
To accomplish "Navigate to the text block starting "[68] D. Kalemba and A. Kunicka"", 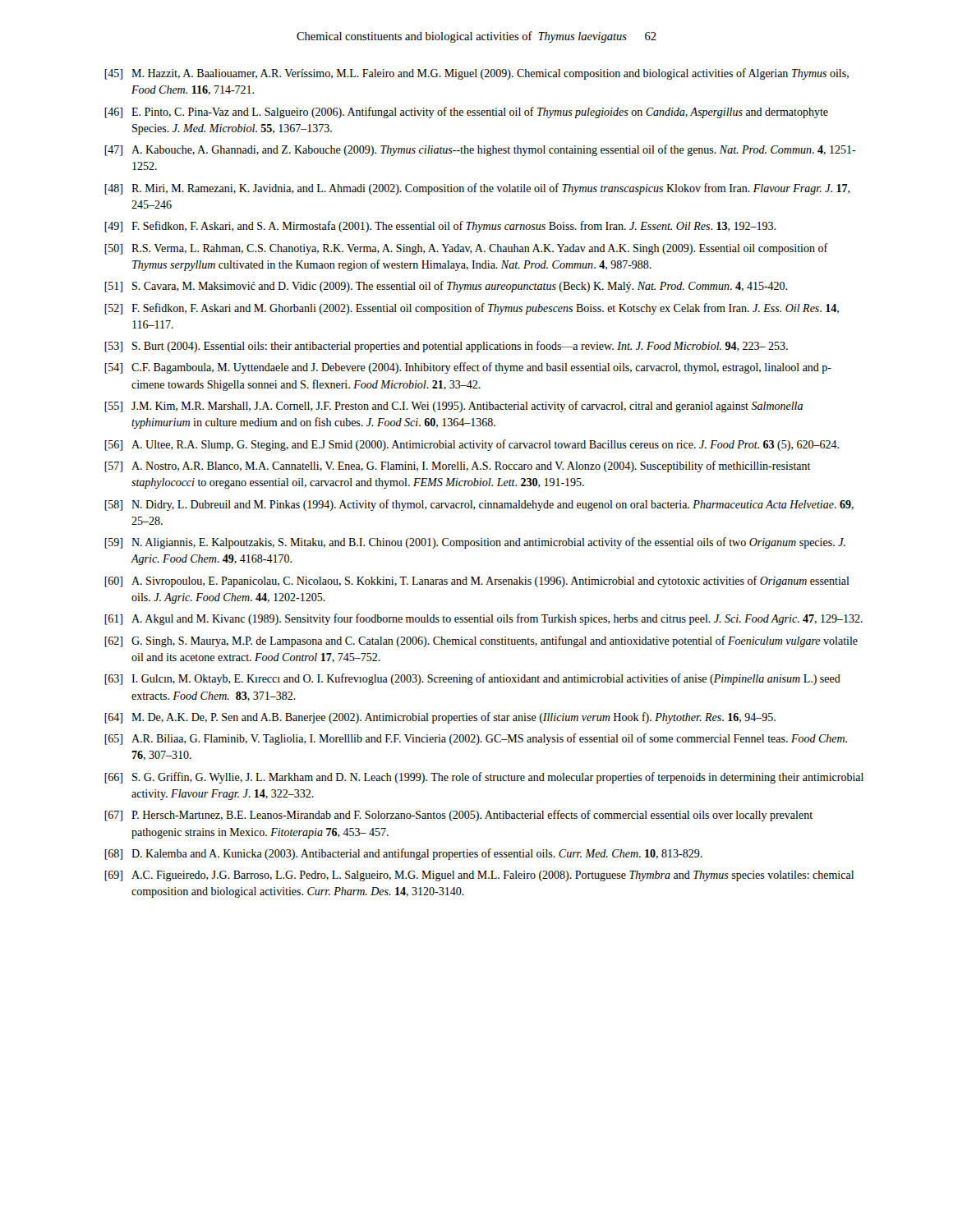I will pyautogui.click(x=476, y=854).
